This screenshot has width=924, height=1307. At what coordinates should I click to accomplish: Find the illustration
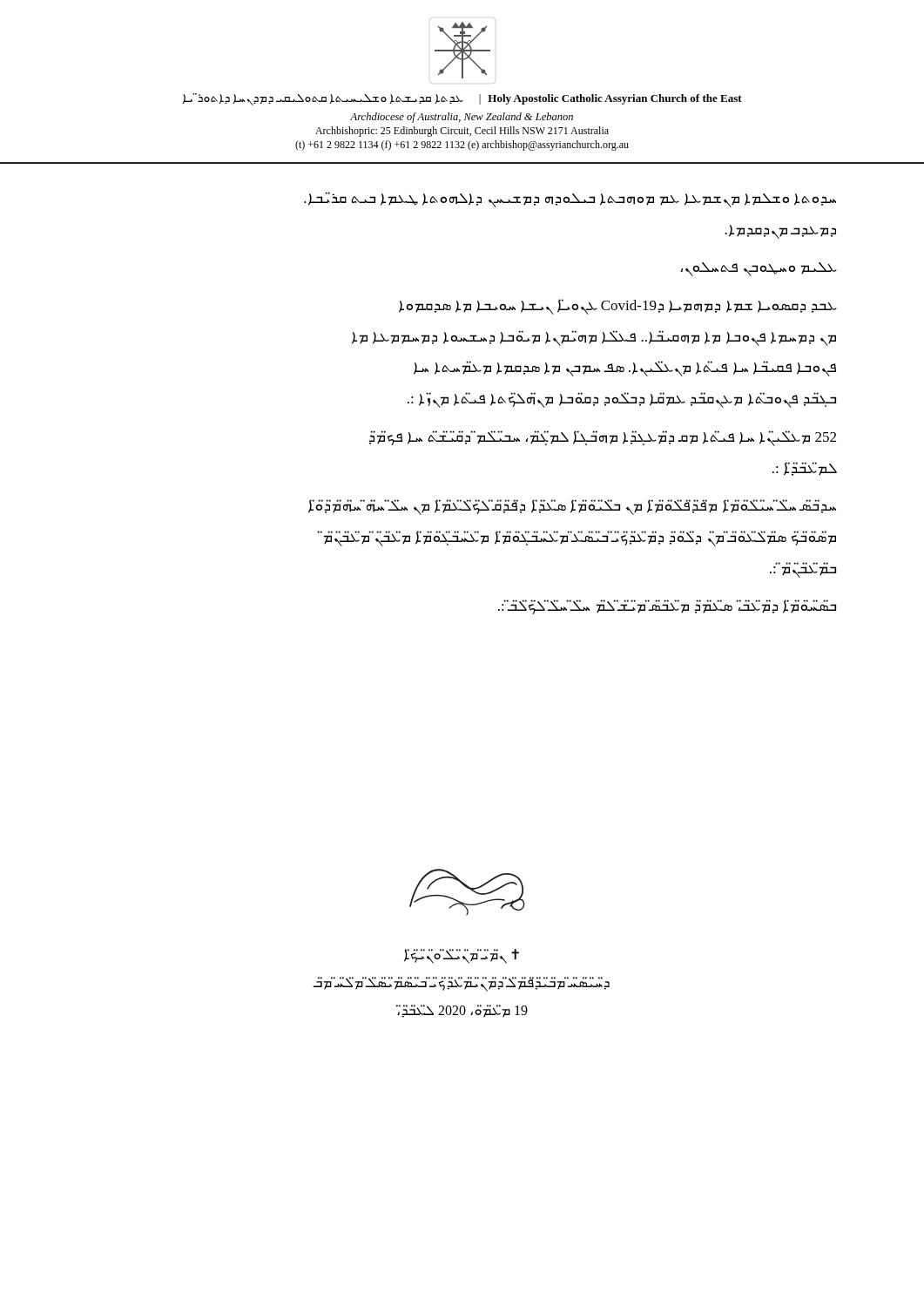pyautogui.click(x=462, y=887)
